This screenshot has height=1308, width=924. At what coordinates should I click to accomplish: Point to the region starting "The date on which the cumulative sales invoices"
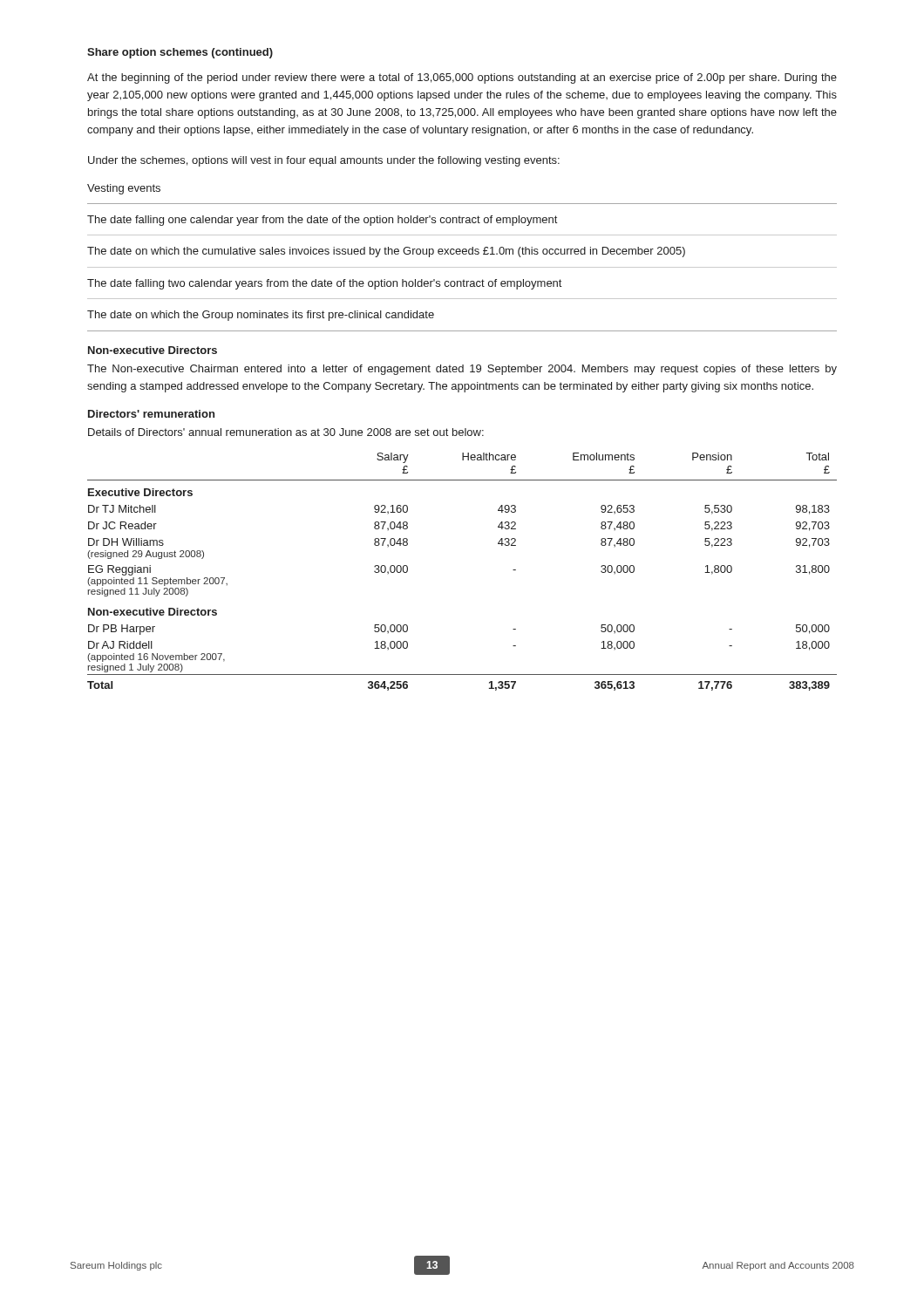tap(386, 251)
